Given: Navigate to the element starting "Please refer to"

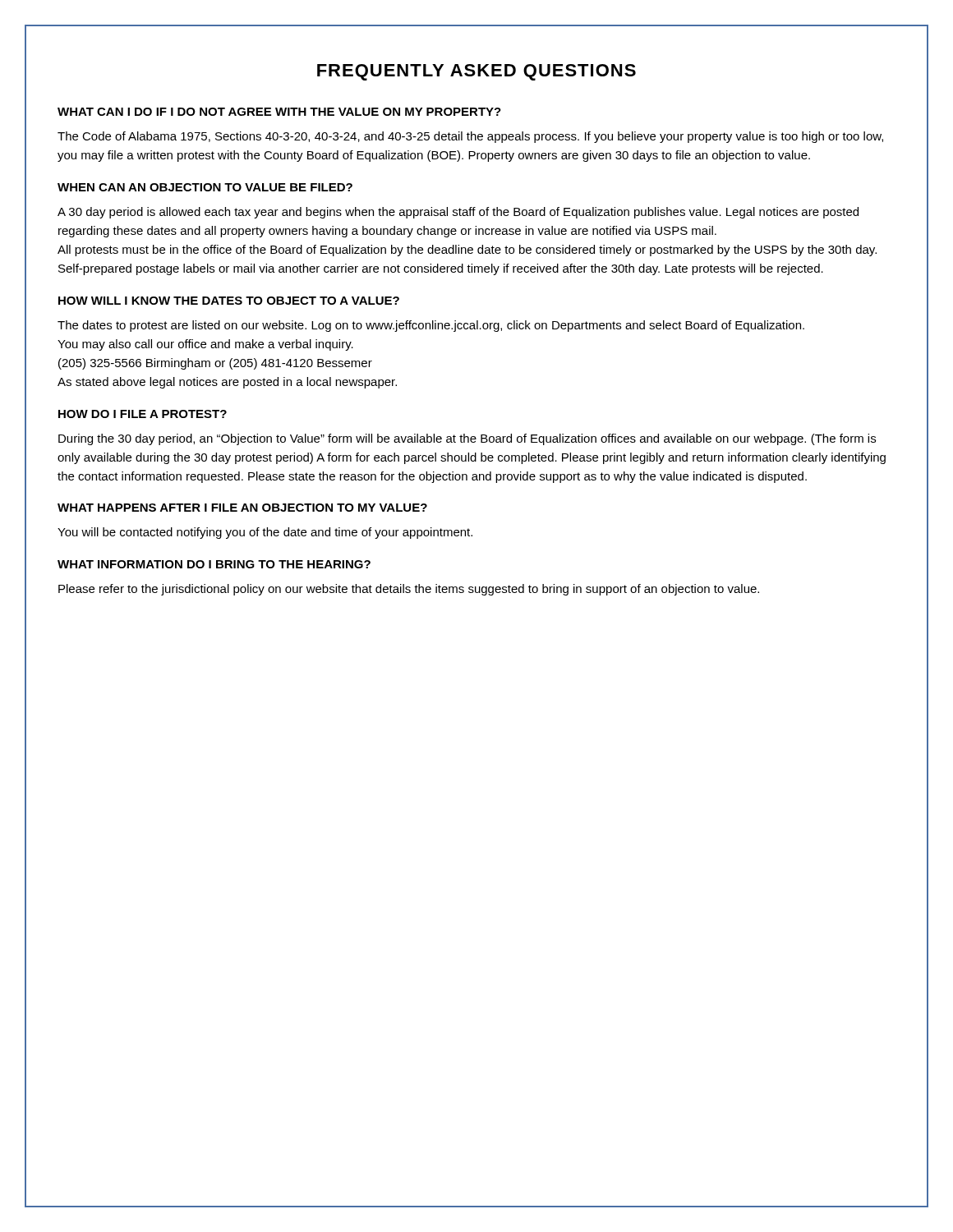Looking at the screenshot, I should [409, 588].
